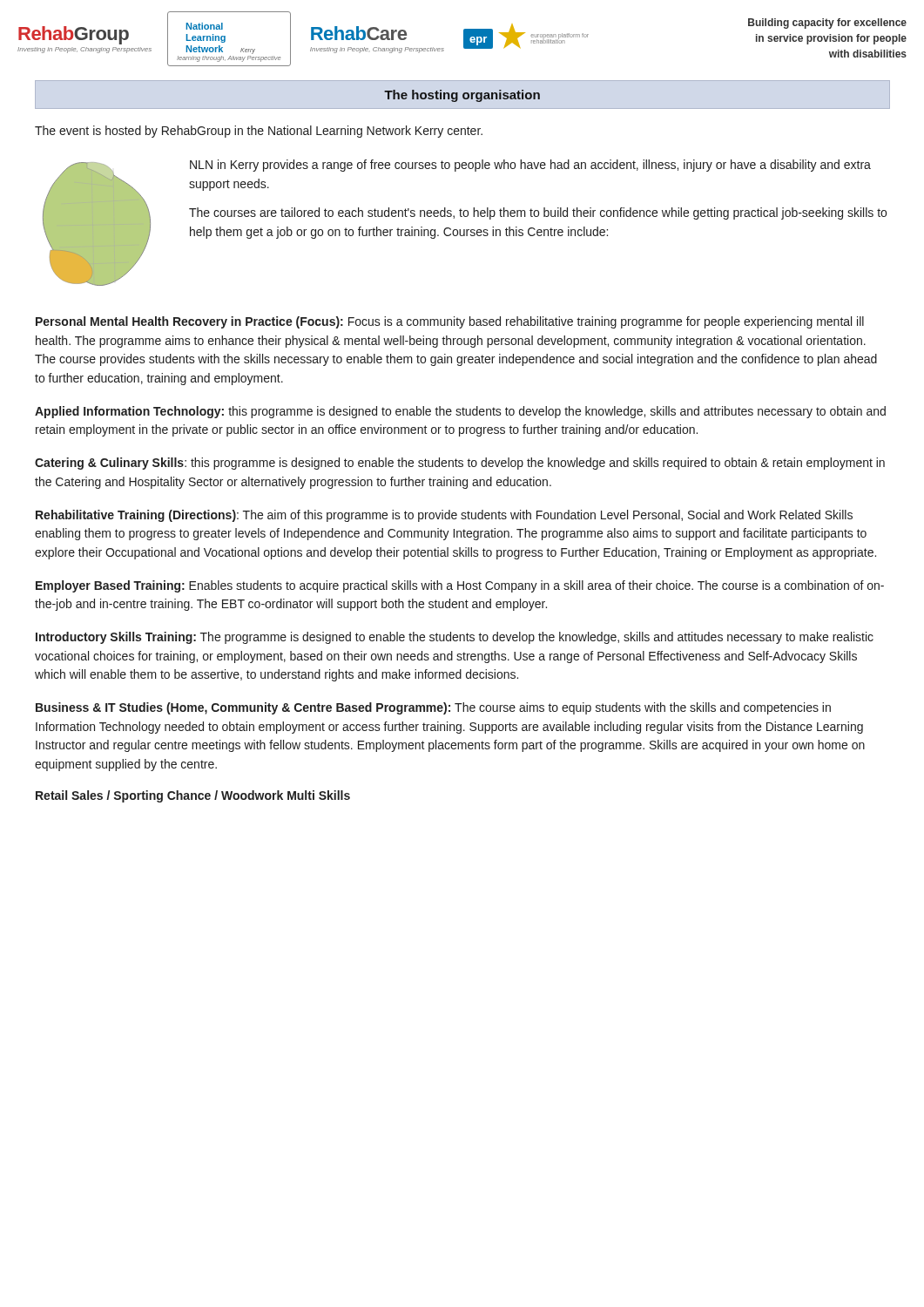Locate the text block that says "Business & IT Studies (Home, Community &"
This screenshot has height=1307, width=924.
pos(450,736)
